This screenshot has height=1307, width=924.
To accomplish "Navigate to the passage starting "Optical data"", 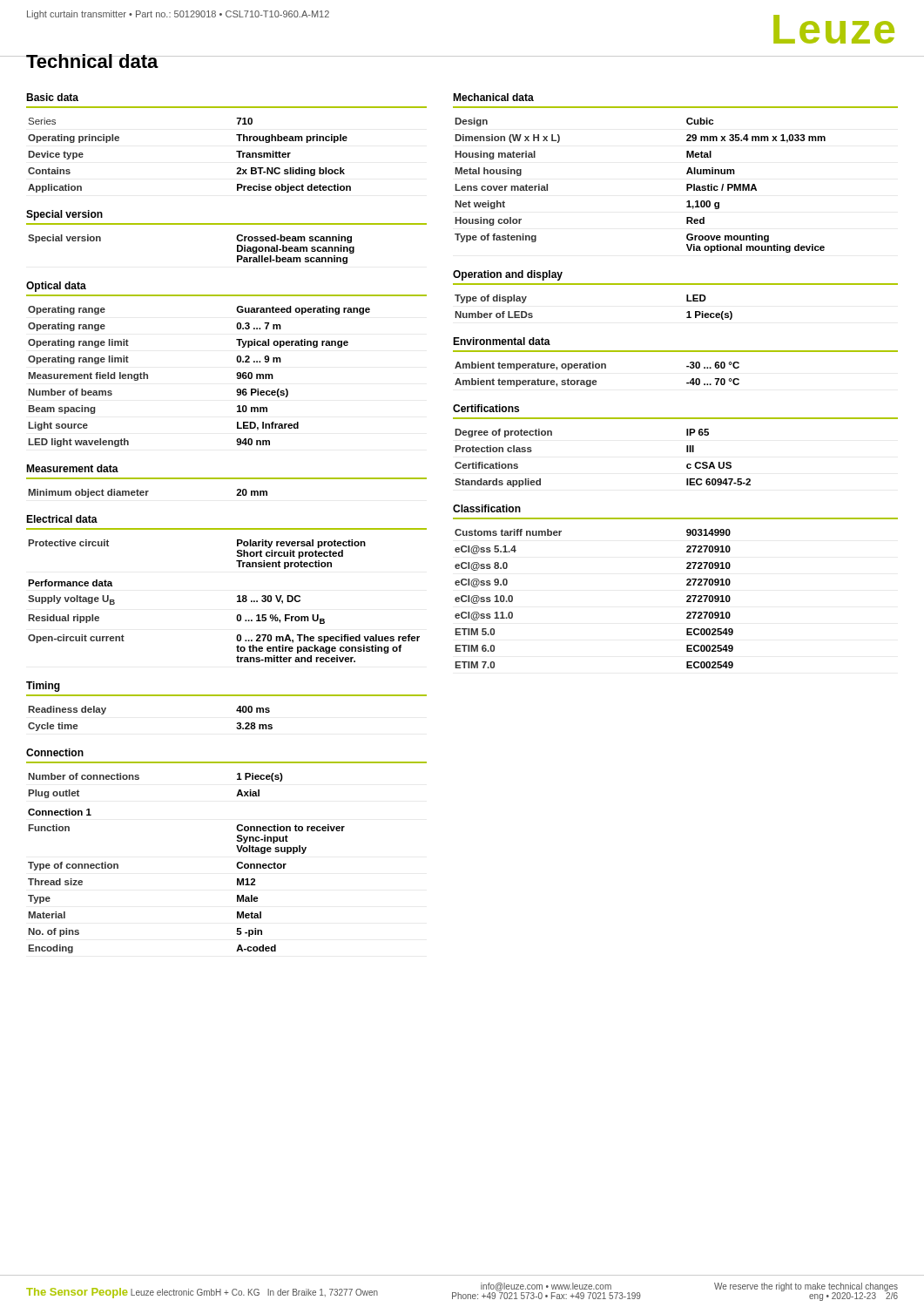I will [x=56, y=286].
